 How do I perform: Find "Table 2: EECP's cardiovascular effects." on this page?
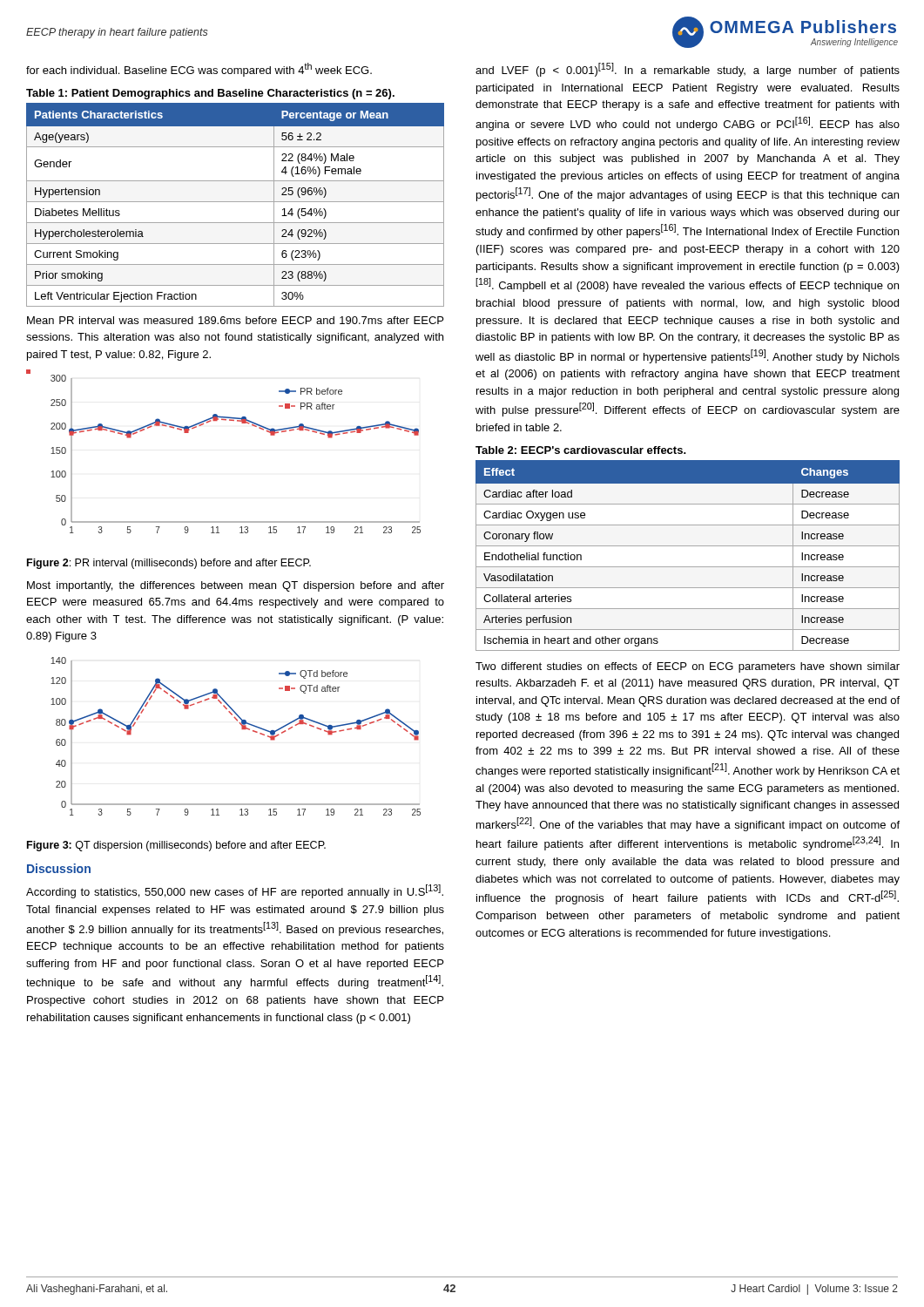pyautogui.click(x=581, y=450)
